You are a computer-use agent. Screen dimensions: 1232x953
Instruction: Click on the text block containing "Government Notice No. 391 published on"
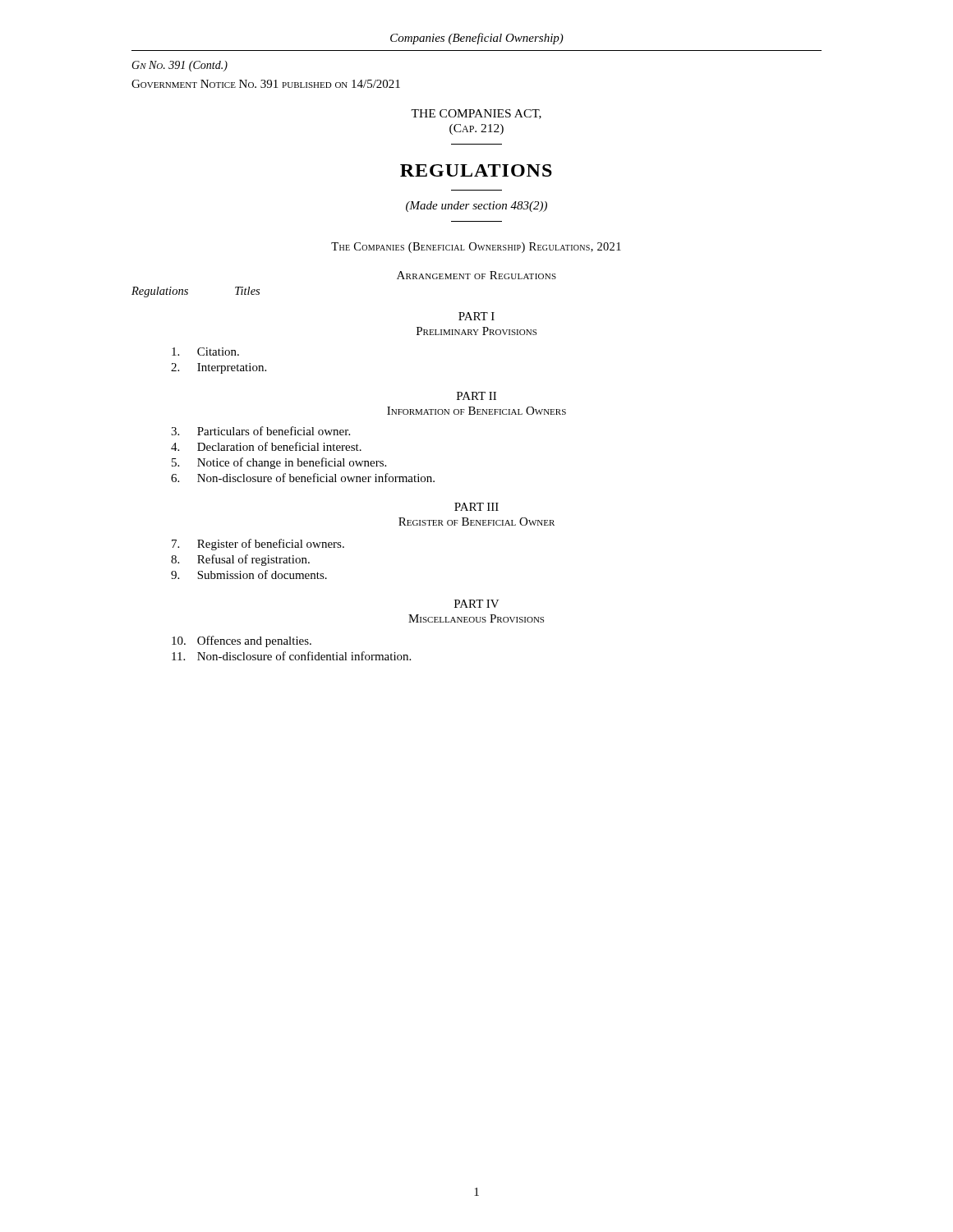point(266,84)
